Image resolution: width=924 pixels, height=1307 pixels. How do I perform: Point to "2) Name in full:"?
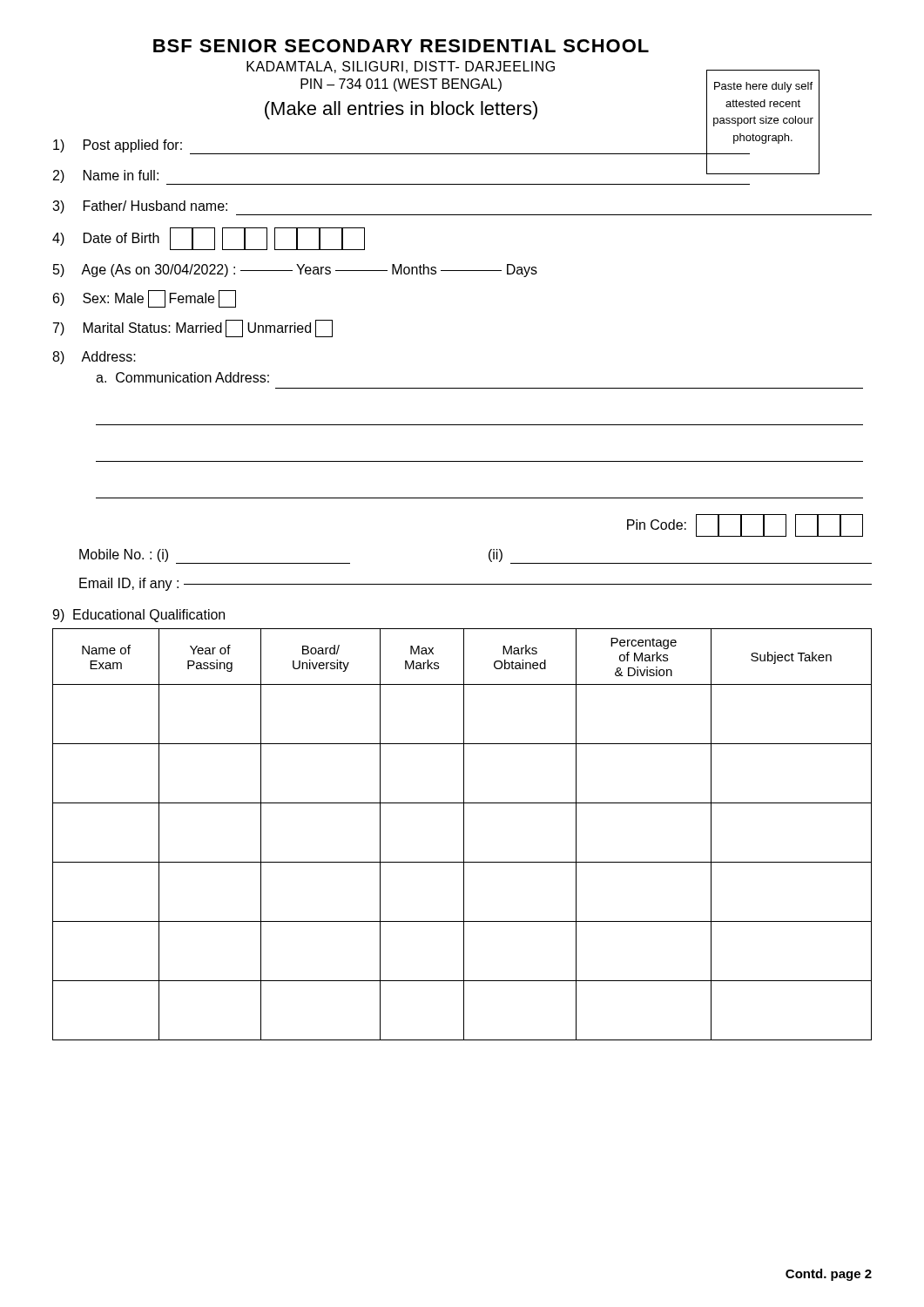(401, 176)
